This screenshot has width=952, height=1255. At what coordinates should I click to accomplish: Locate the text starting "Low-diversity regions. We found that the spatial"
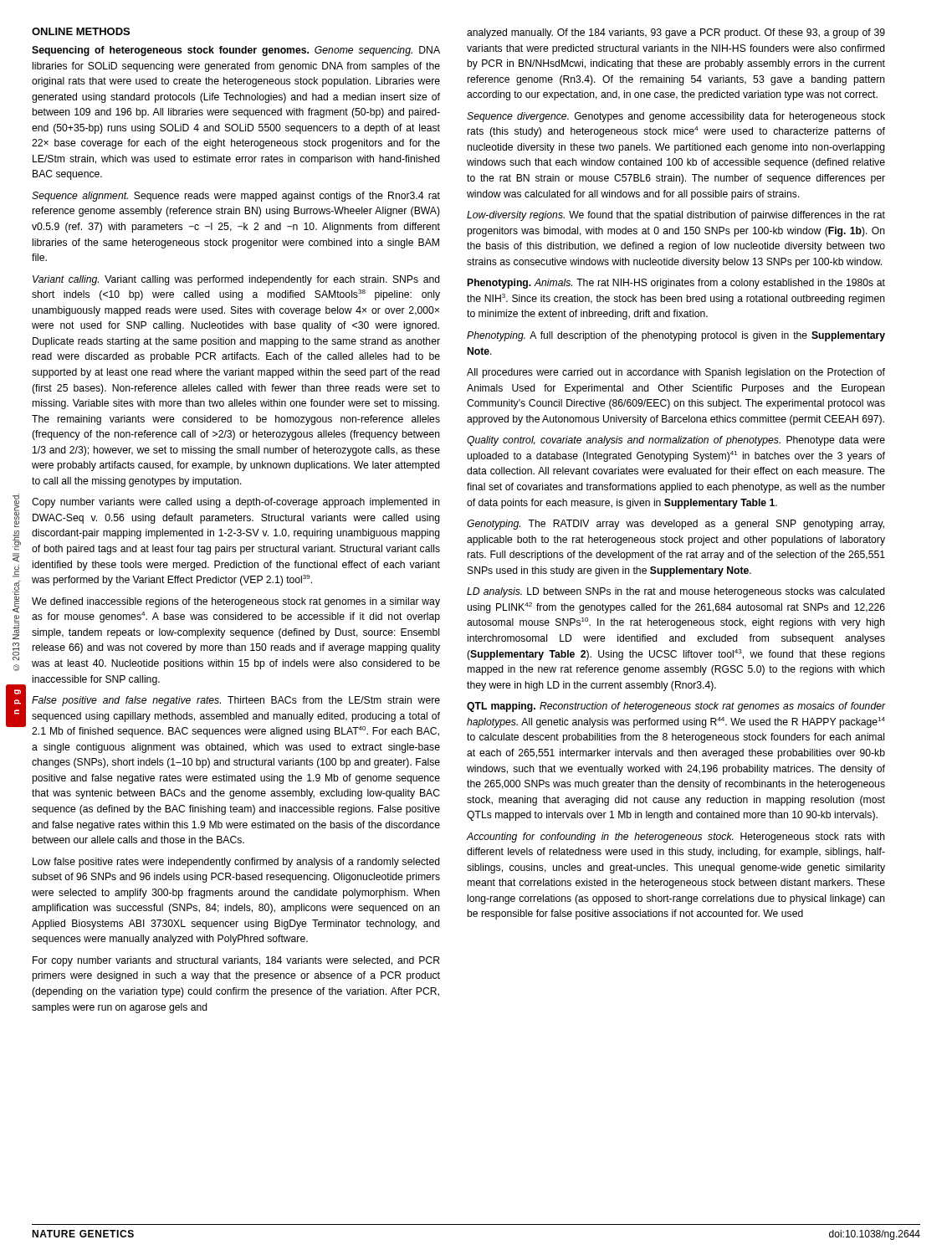[676, 238]
